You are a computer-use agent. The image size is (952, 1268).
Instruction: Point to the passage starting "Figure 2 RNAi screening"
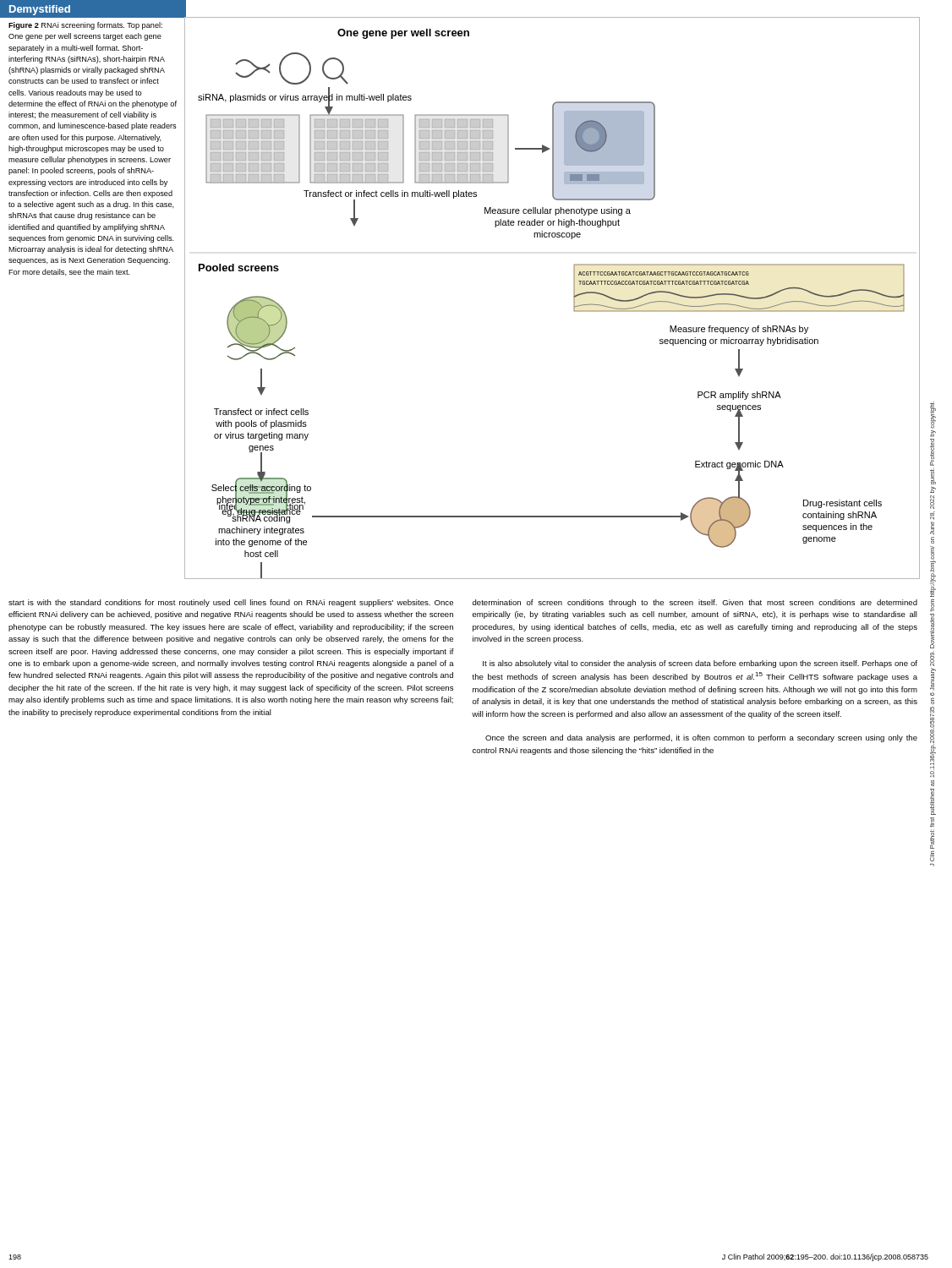[x=93, y=149]
